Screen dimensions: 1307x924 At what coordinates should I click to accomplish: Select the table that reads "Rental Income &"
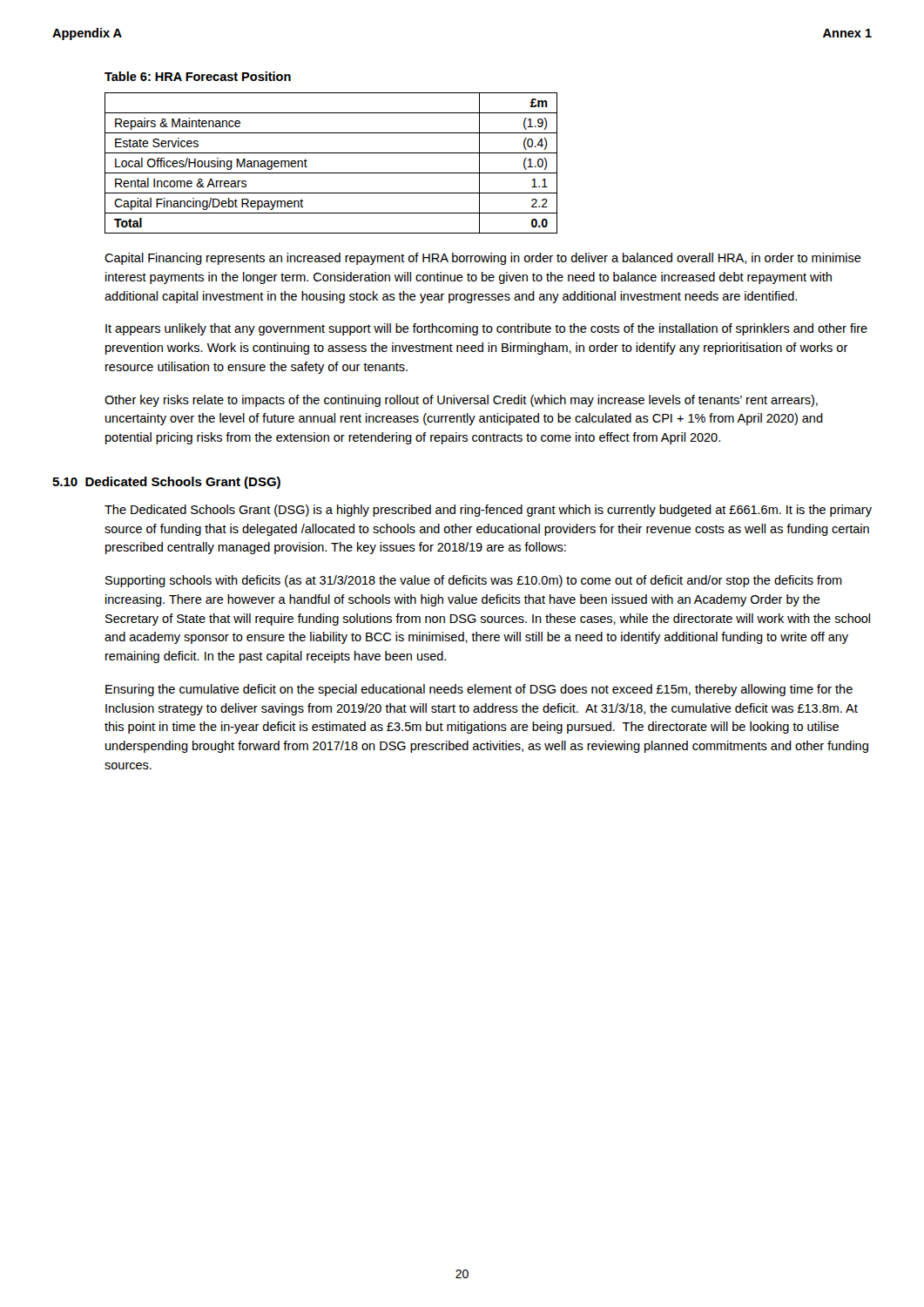462,163
